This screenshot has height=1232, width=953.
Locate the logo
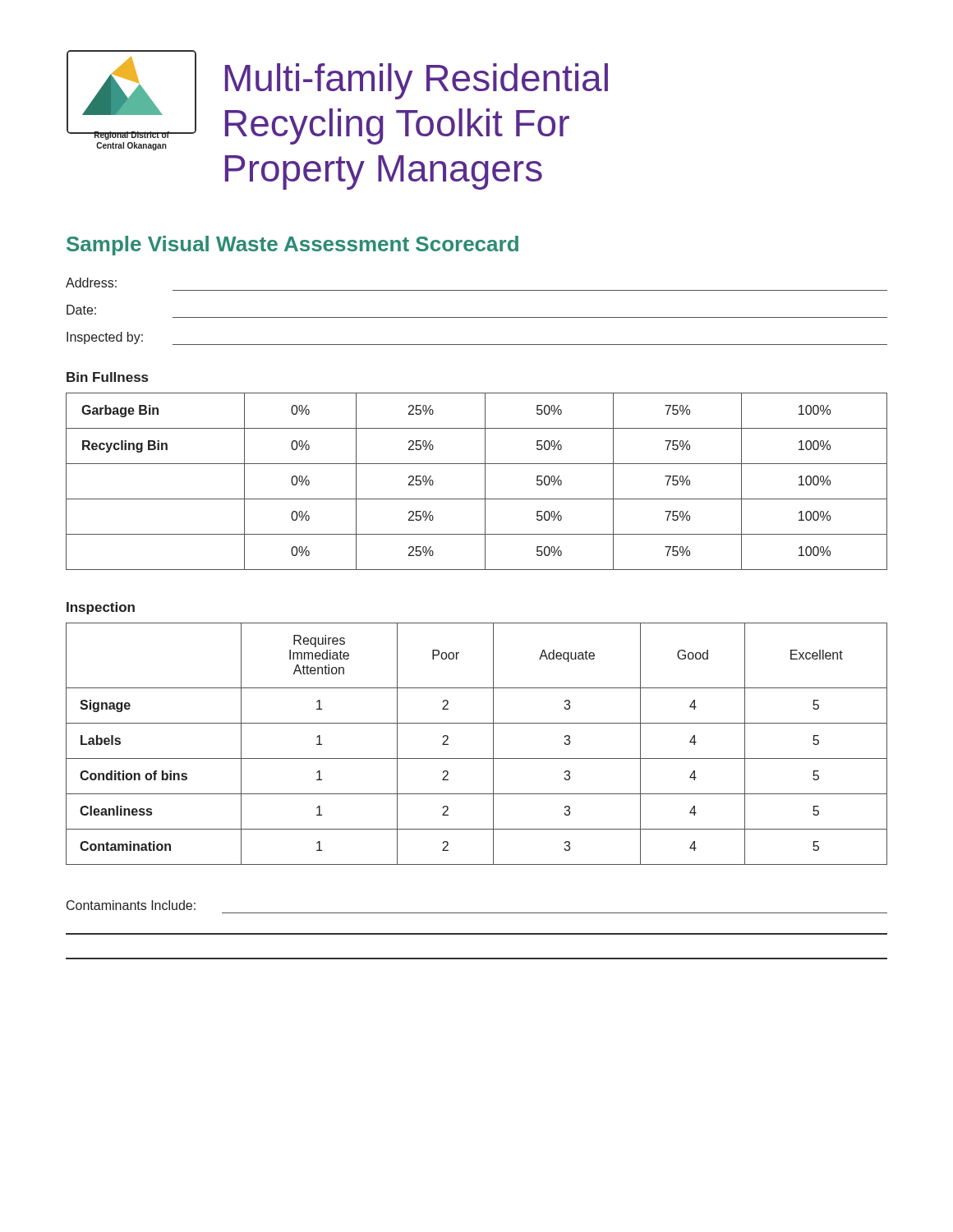pyautogui.click(x=144, y=104)
